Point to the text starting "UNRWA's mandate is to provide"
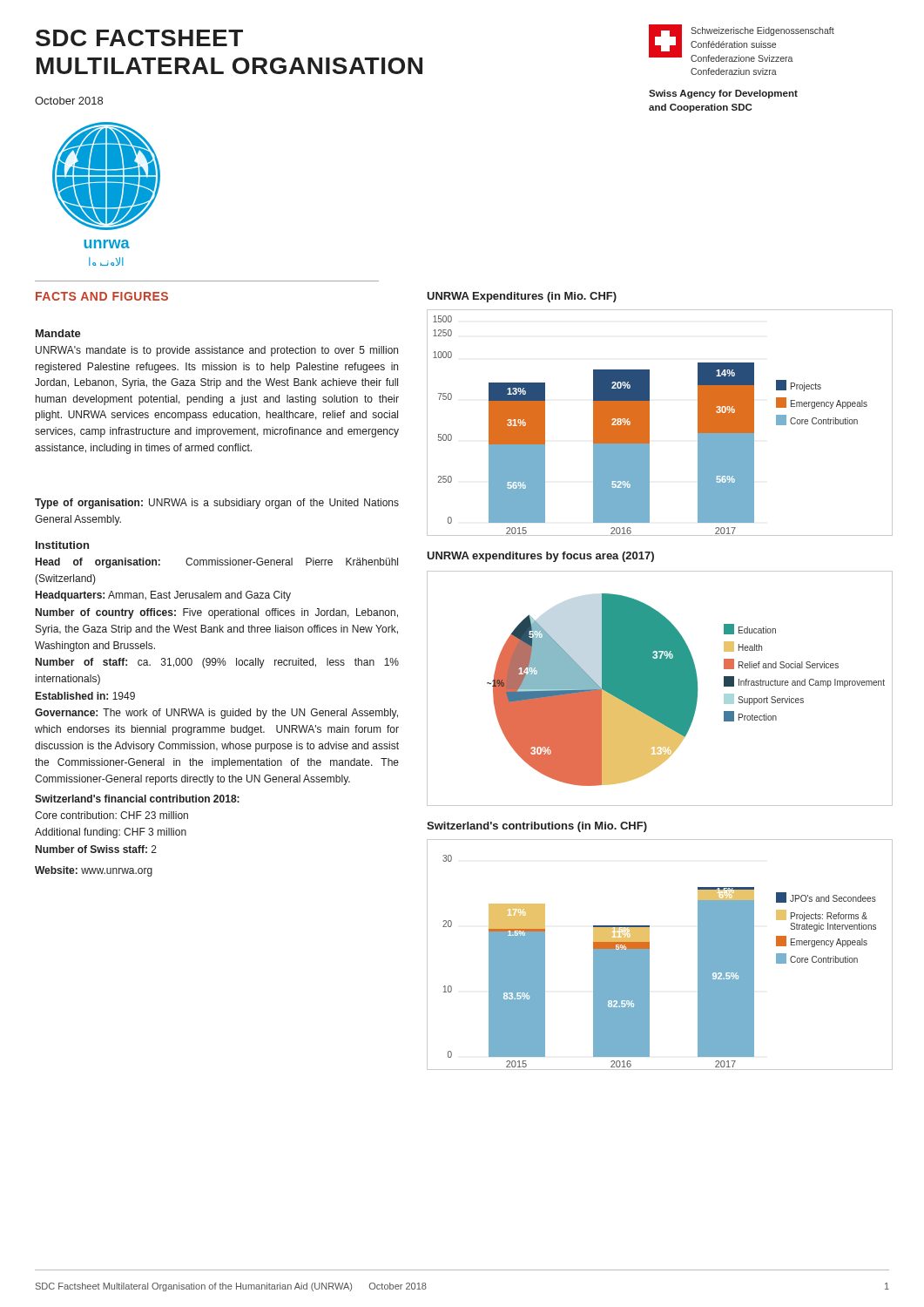This screenshot has height=1307, width=924. pyautogui.click(x=217, y=399)
